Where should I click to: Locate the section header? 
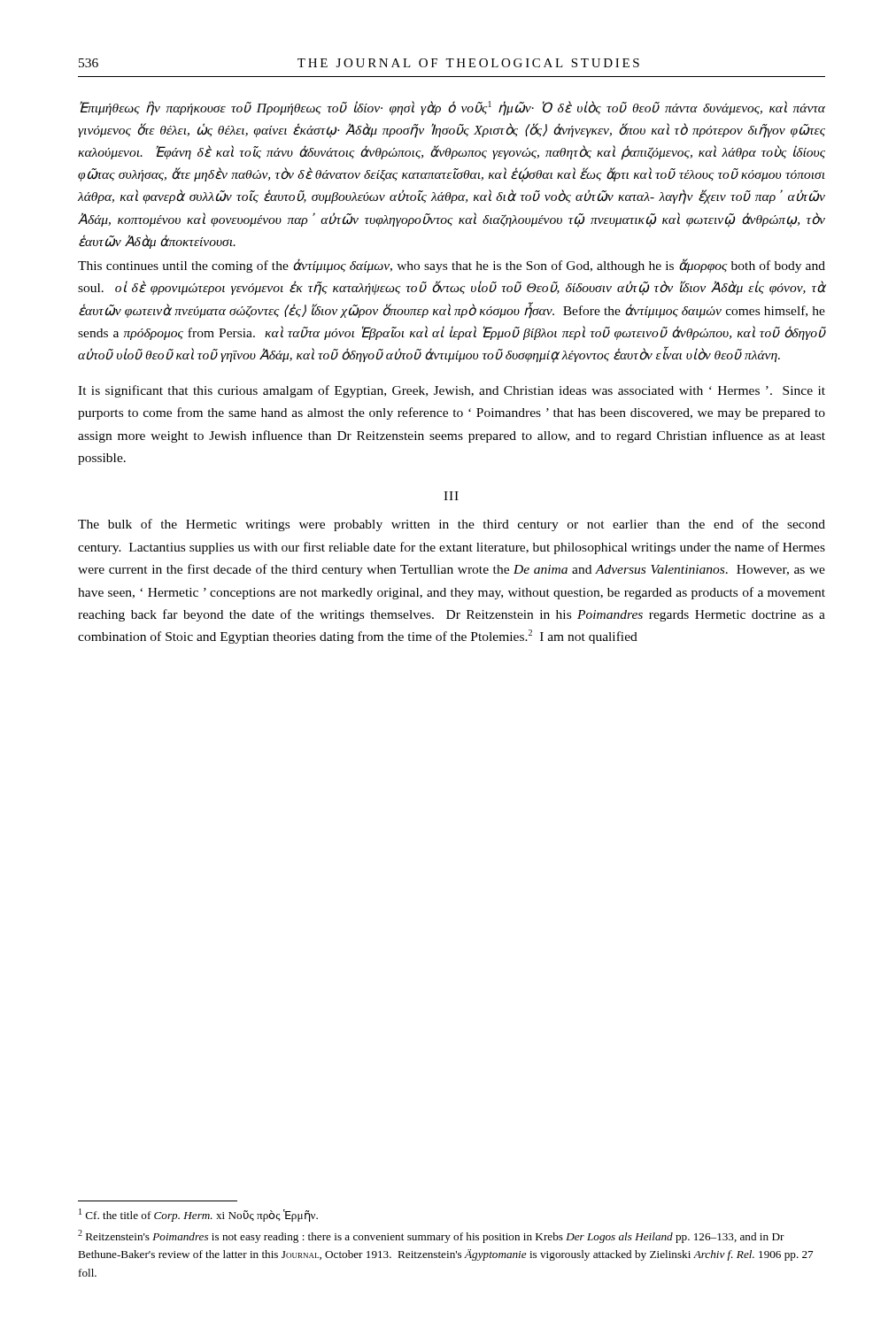452,496
